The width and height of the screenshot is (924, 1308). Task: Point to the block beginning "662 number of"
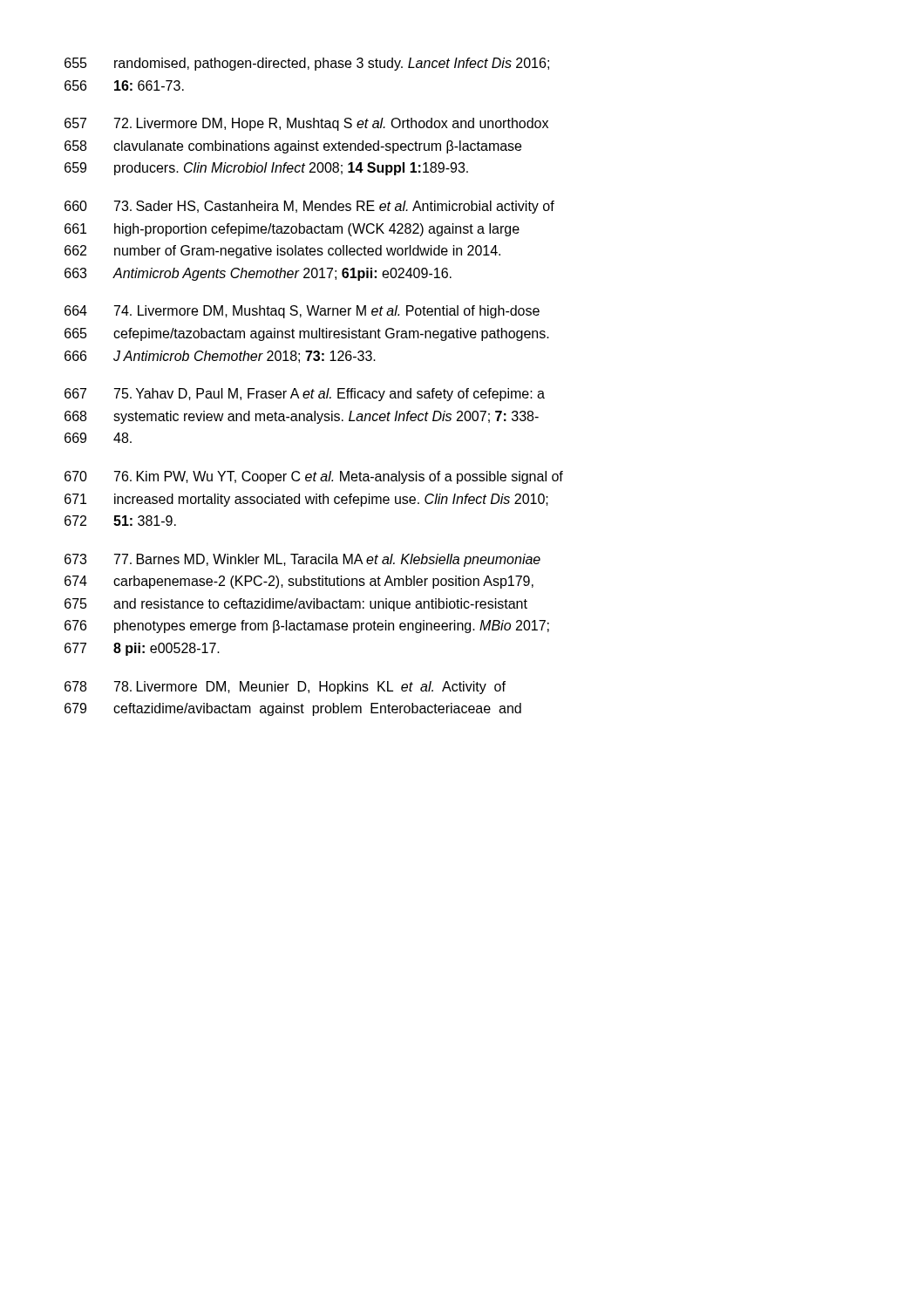tap(462, 251)
